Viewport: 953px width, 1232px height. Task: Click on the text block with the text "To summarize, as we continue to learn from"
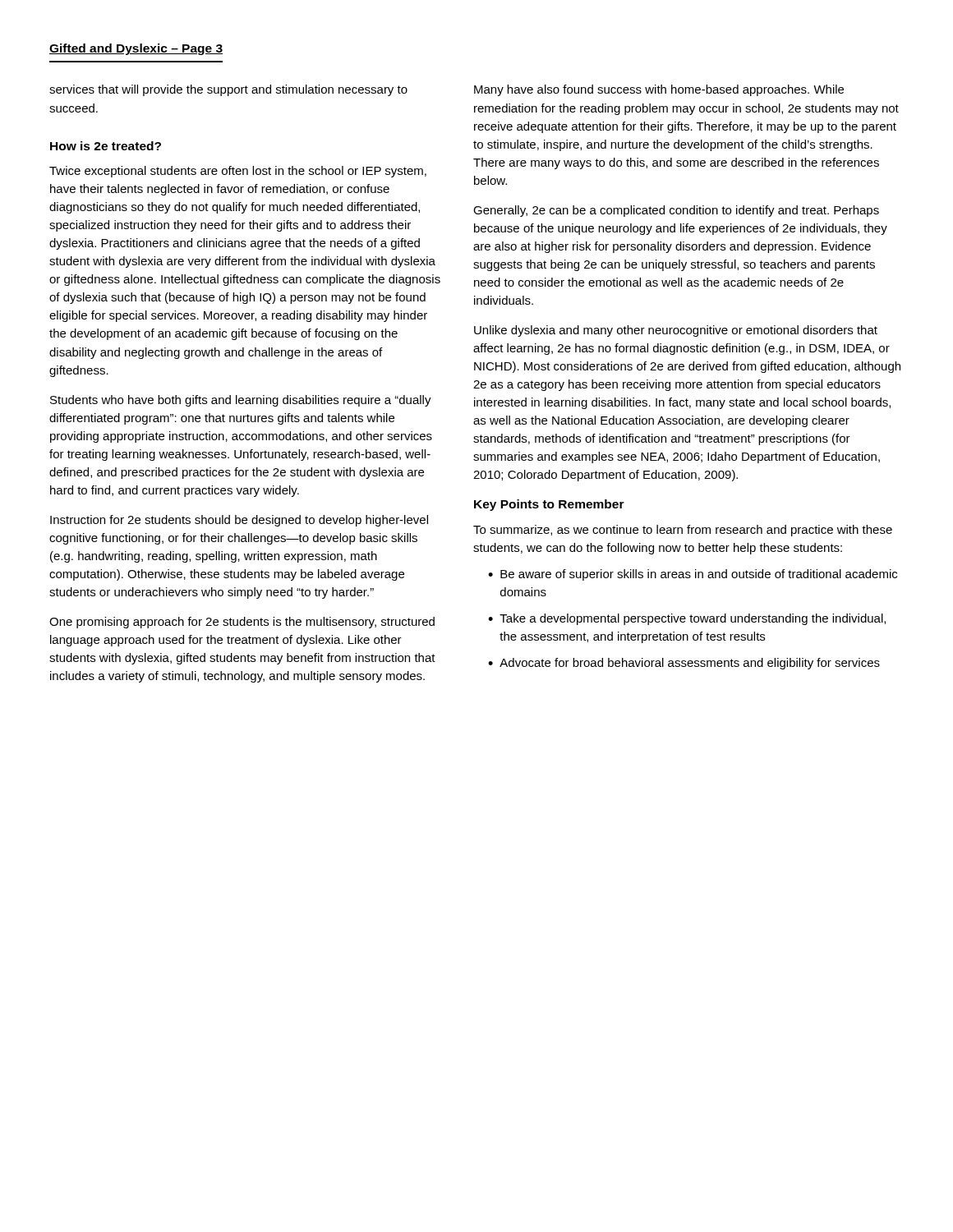(x=683, y=538)
